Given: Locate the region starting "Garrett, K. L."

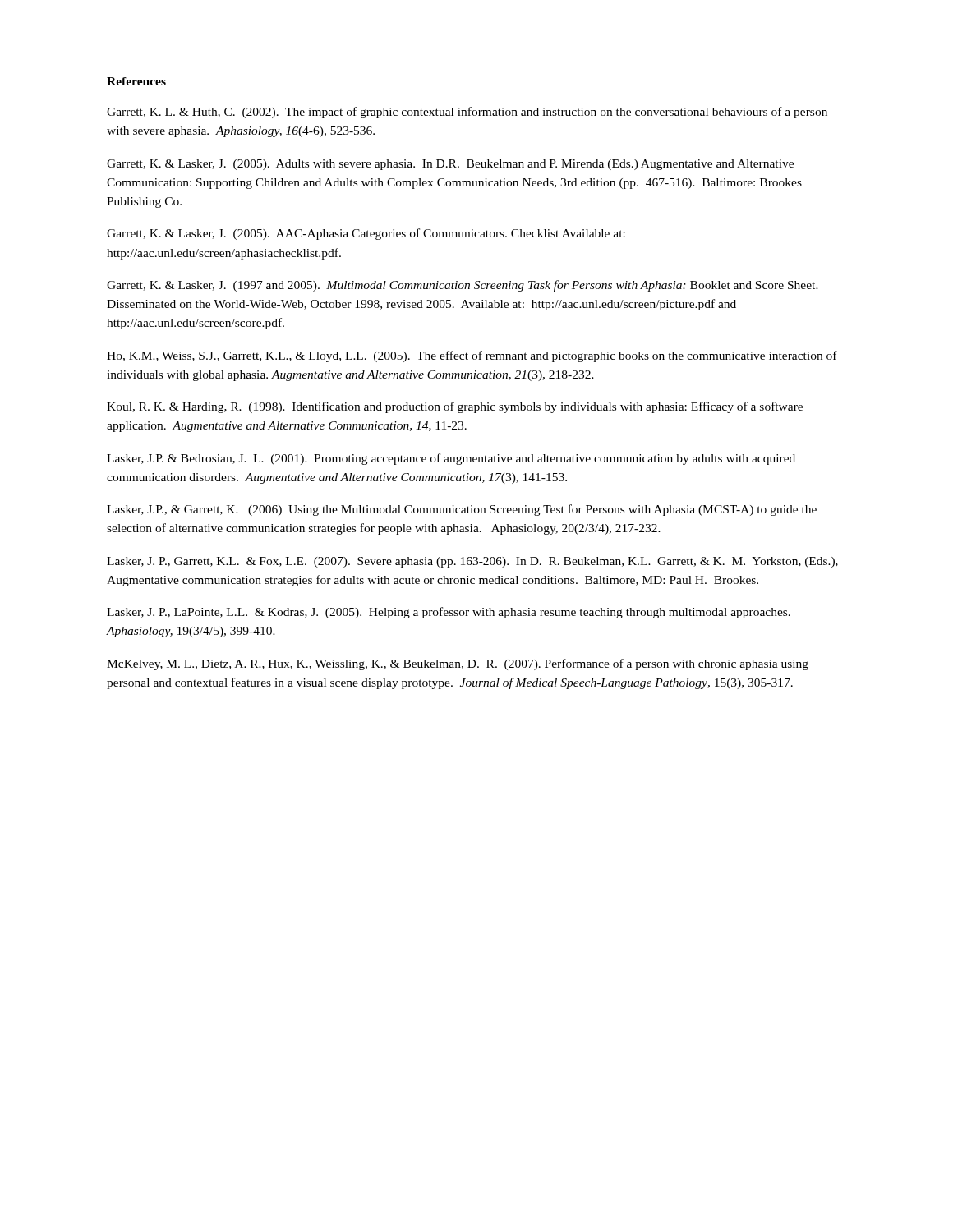Looking at the screenshot, I should pos(467,121).
